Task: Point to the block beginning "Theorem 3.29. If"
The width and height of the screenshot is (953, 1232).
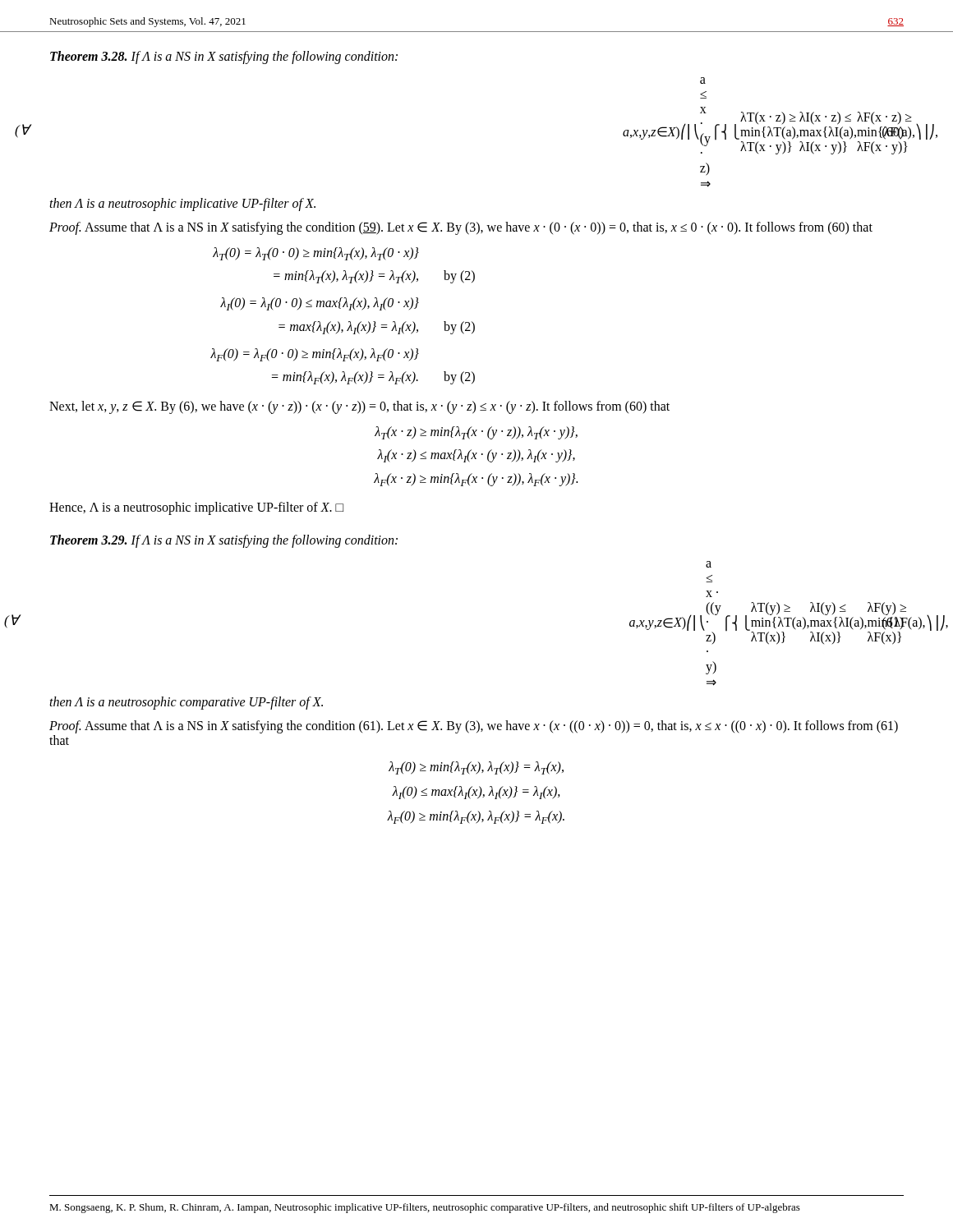Action: (x=224, y=541)
